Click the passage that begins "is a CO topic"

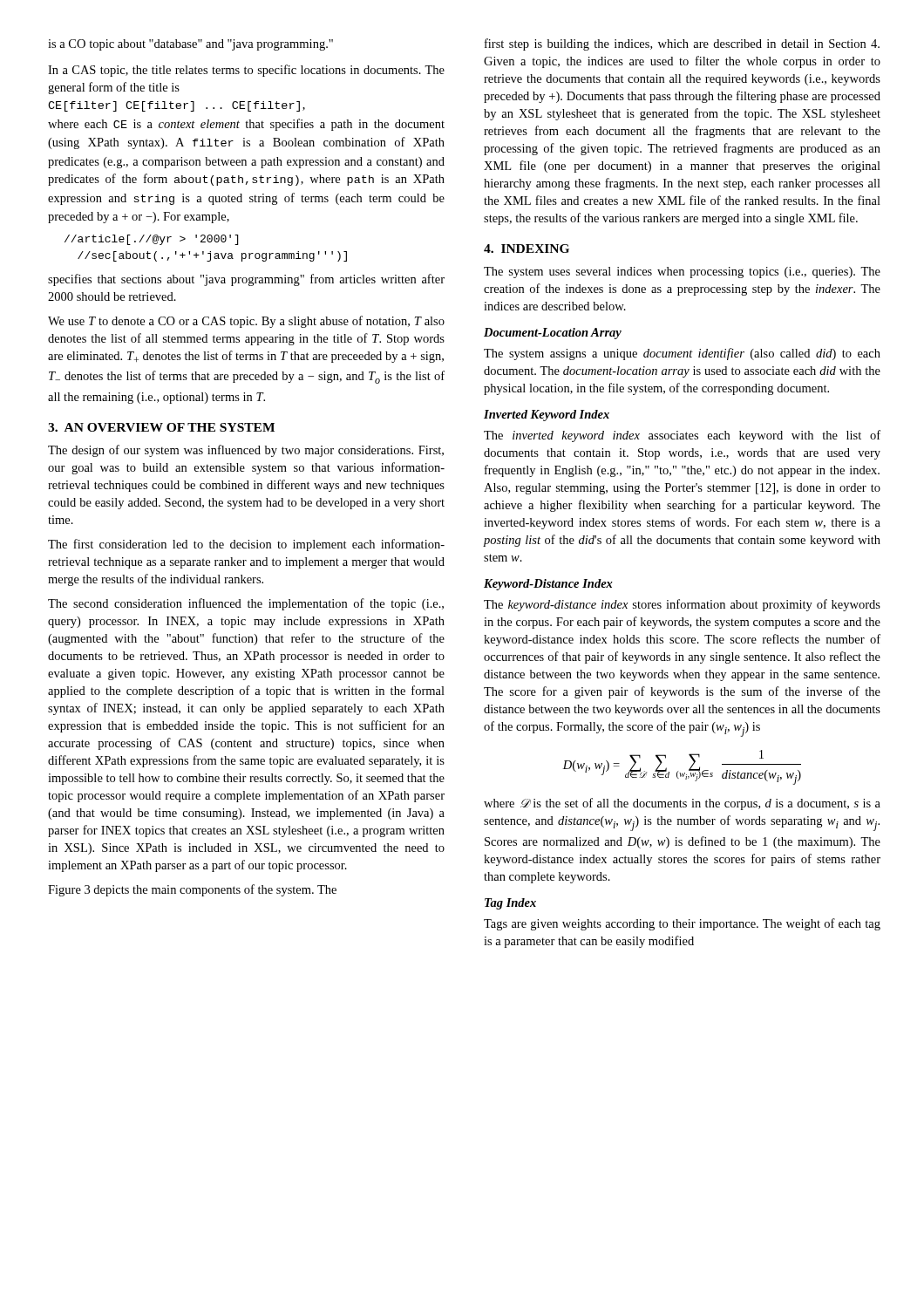[246, 44]
